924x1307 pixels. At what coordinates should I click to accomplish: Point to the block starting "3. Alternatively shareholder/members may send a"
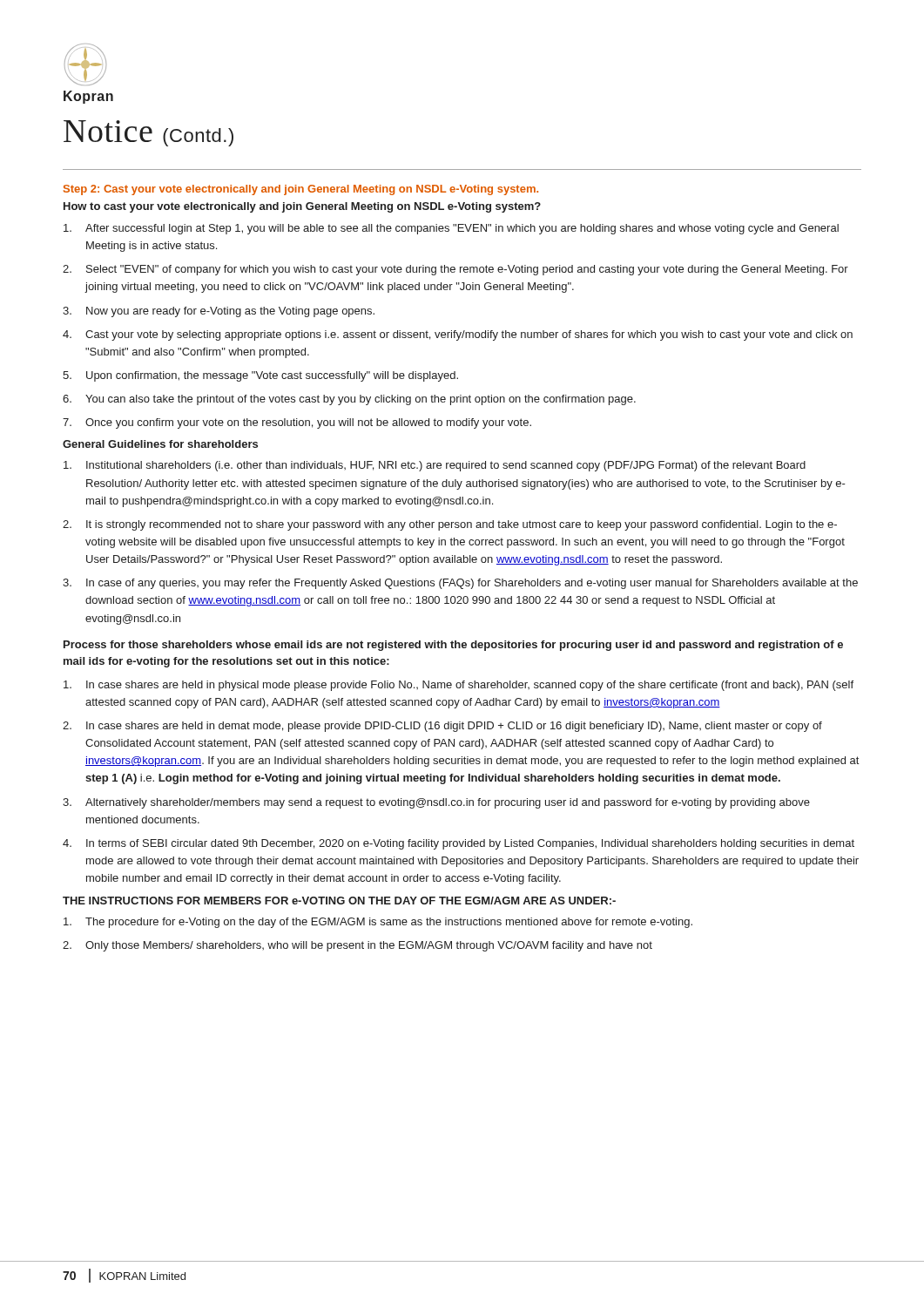(x=462, y=811)
